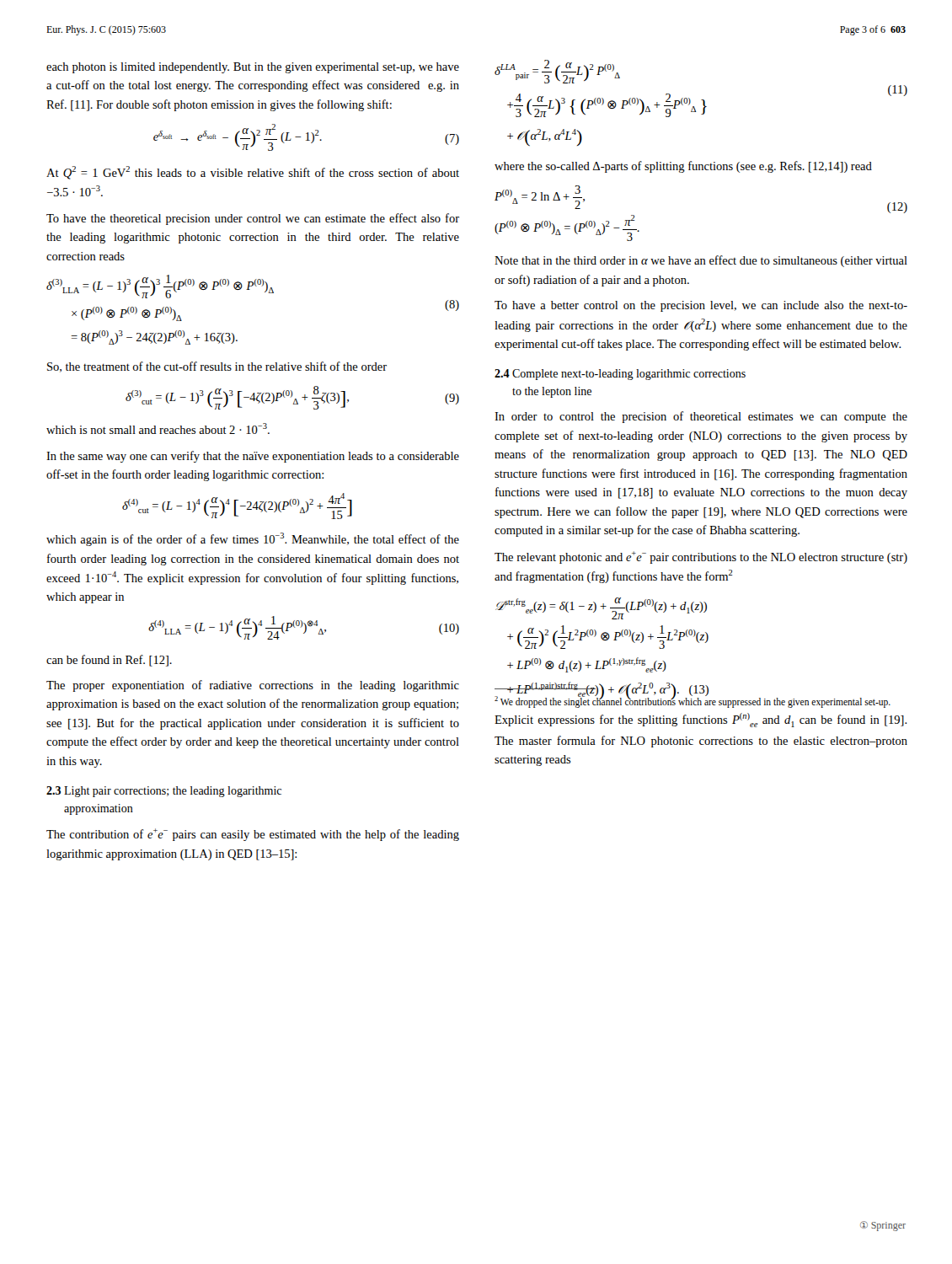952x1264 pixels.
Task: Select the text block starting "𝒟str,frgee(z) = δ(1"
Action: click(697, 648)
